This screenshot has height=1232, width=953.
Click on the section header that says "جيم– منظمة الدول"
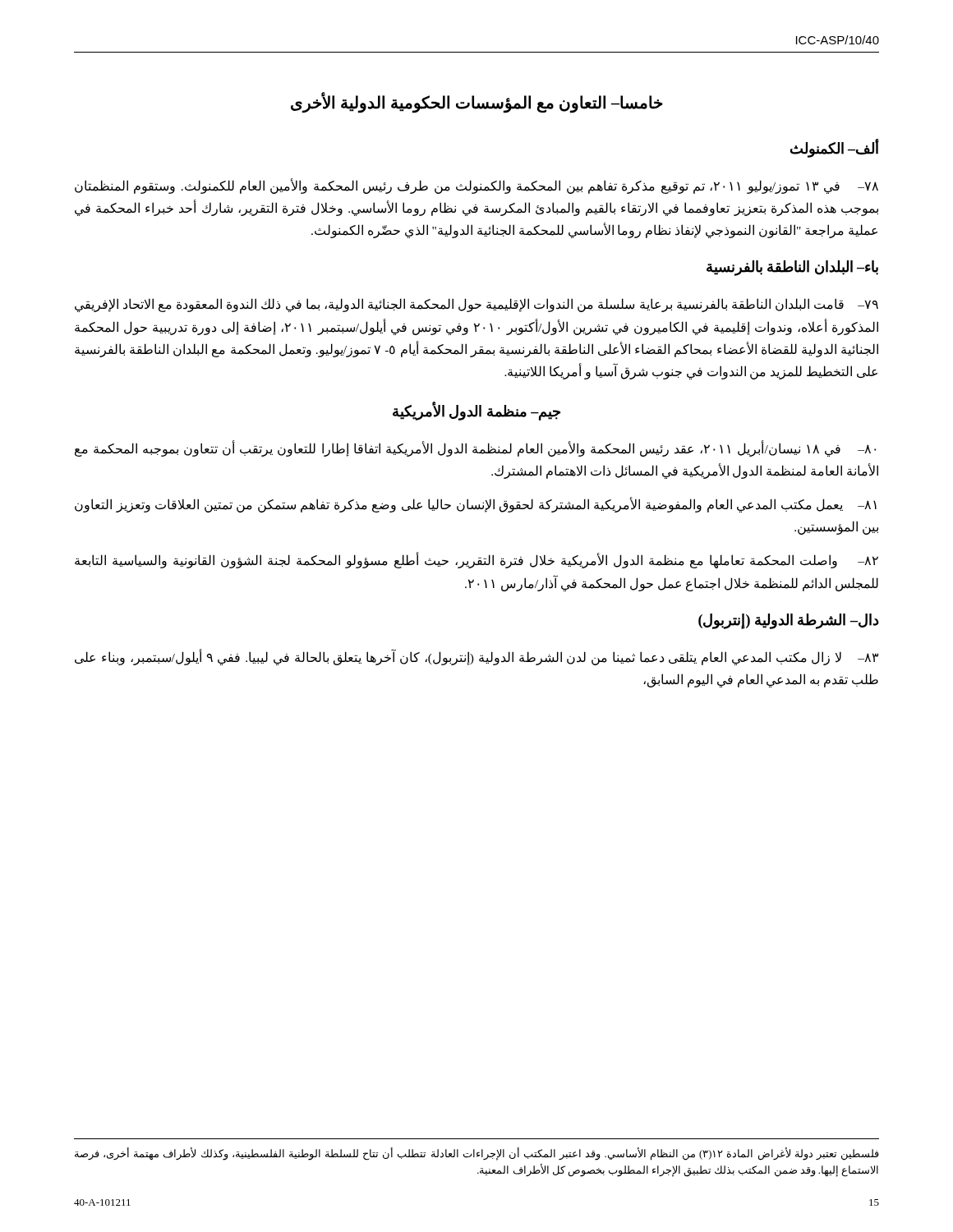476,411
